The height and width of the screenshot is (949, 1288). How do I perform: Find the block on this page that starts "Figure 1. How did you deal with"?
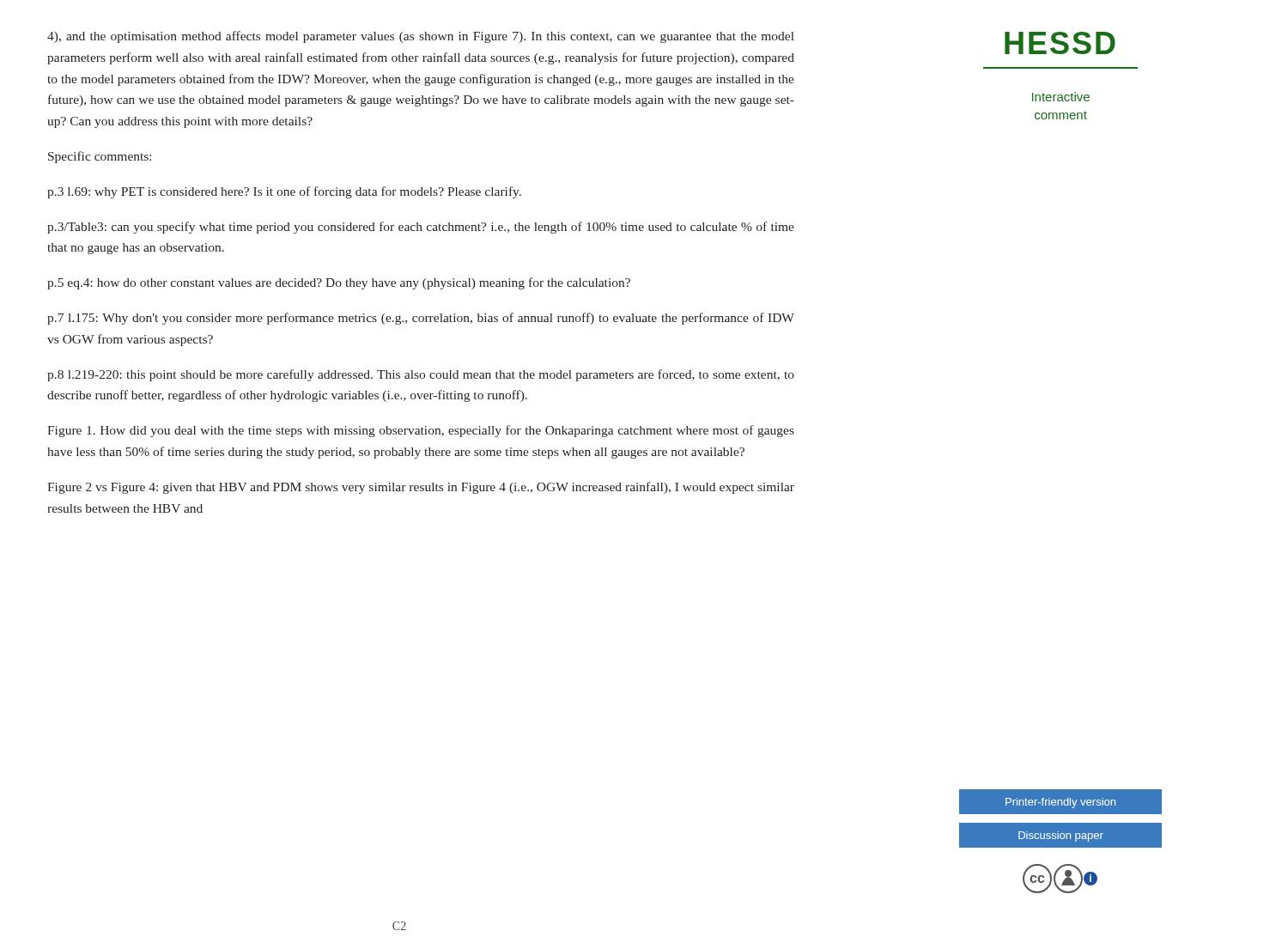coord(421,441)
